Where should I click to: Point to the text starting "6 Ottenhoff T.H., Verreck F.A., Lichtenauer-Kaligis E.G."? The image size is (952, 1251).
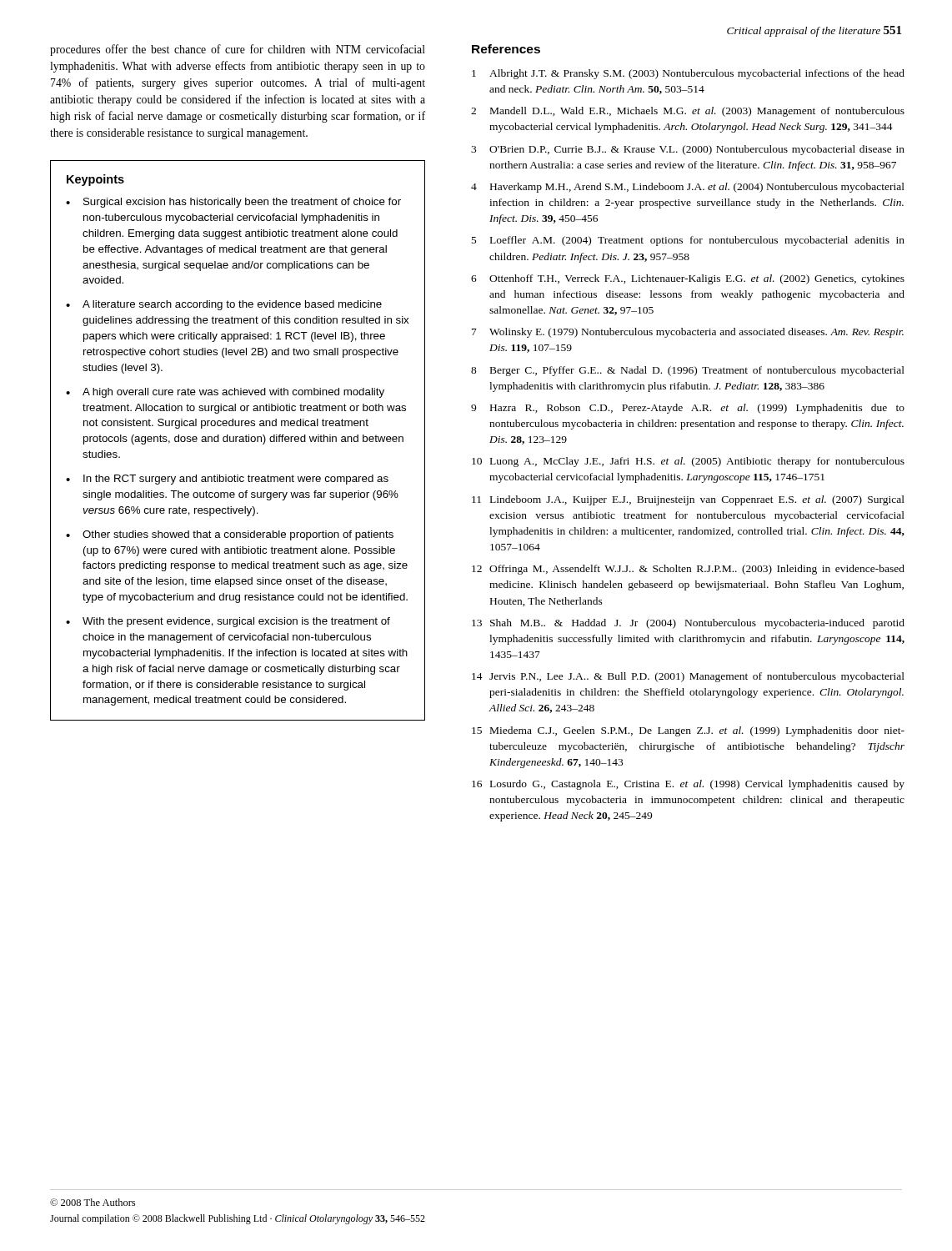(x=688, y=294)
